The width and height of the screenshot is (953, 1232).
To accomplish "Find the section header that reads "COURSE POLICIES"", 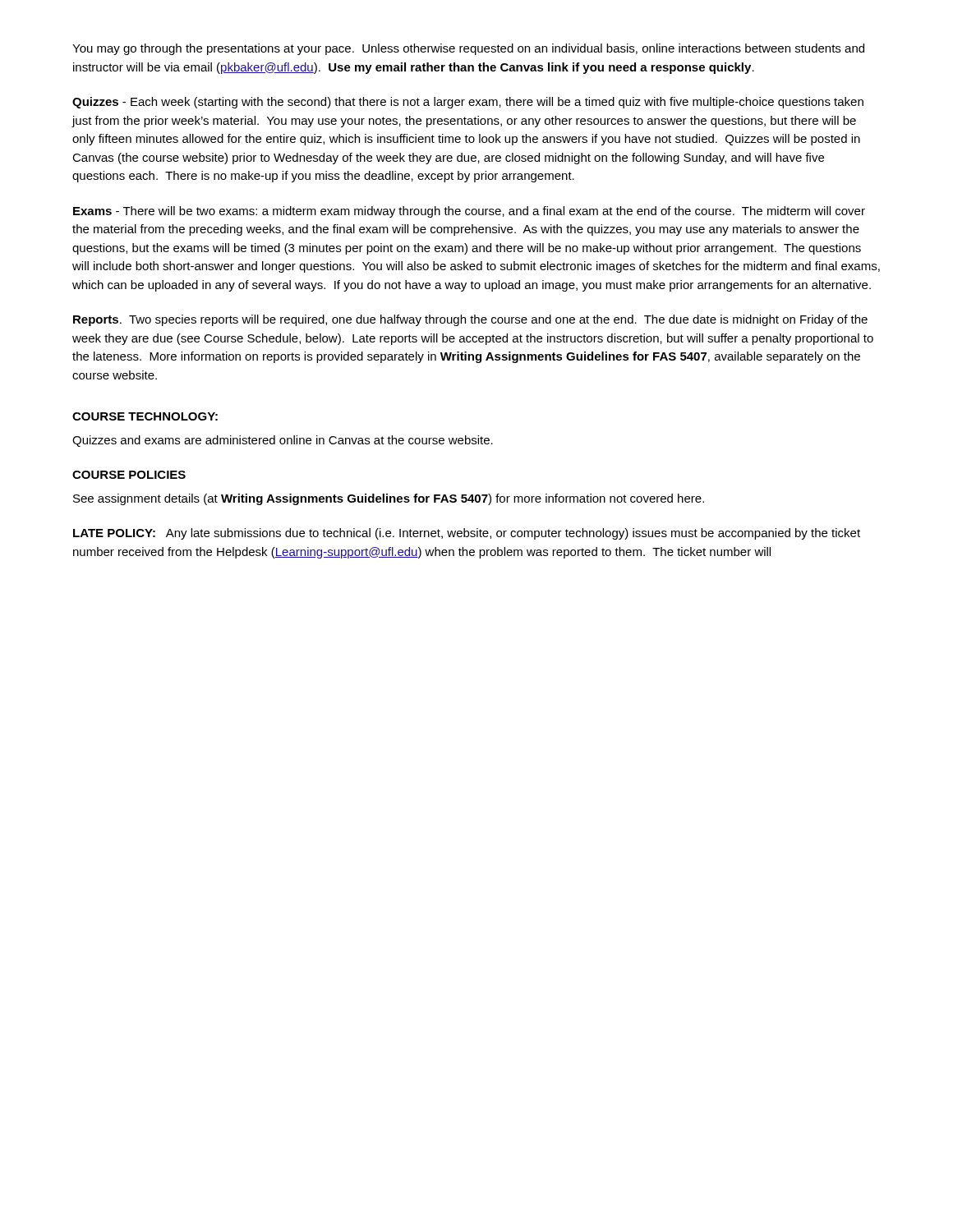I will pos(129,474).
